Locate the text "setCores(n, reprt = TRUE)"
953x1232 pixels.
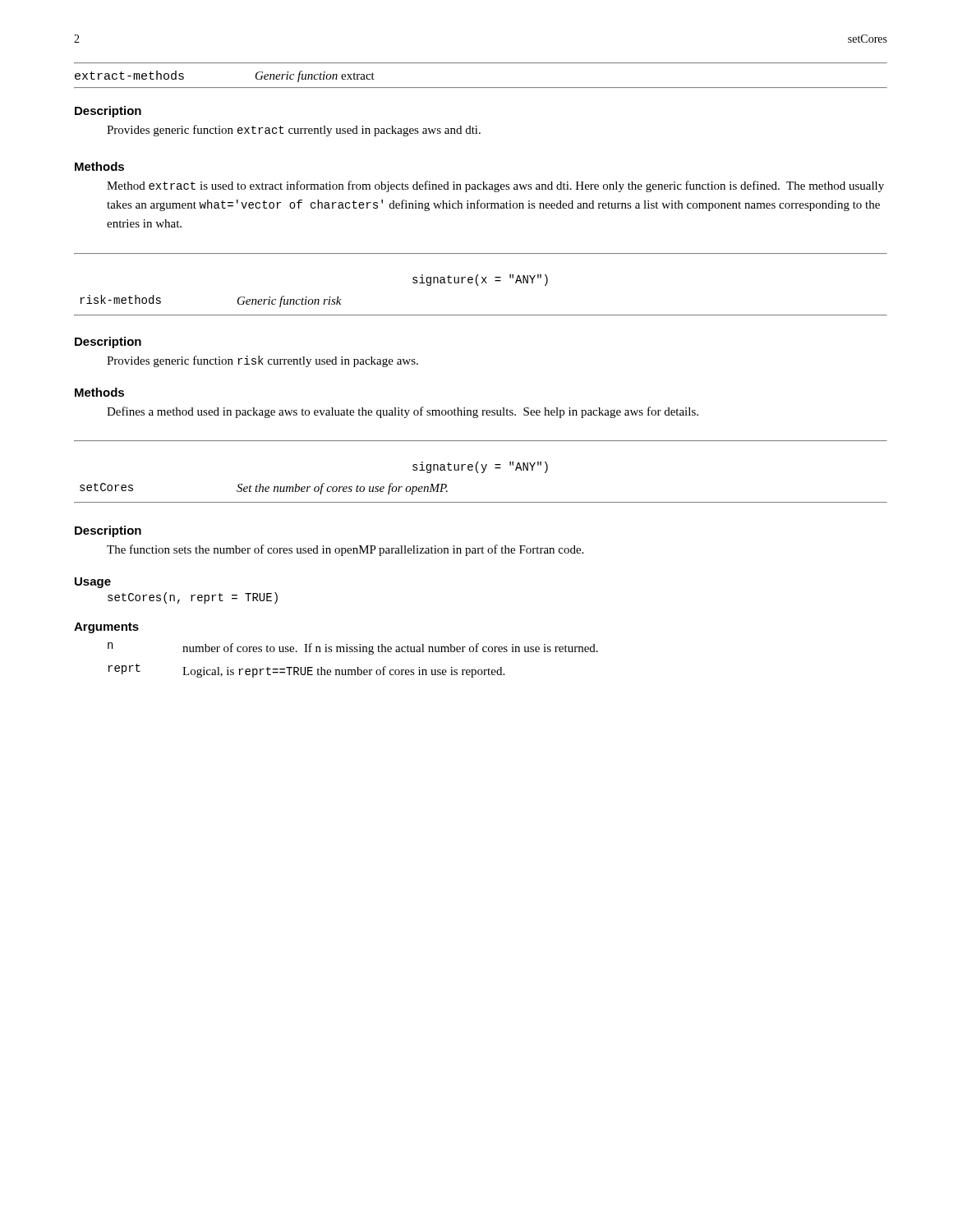pos(193,598)
